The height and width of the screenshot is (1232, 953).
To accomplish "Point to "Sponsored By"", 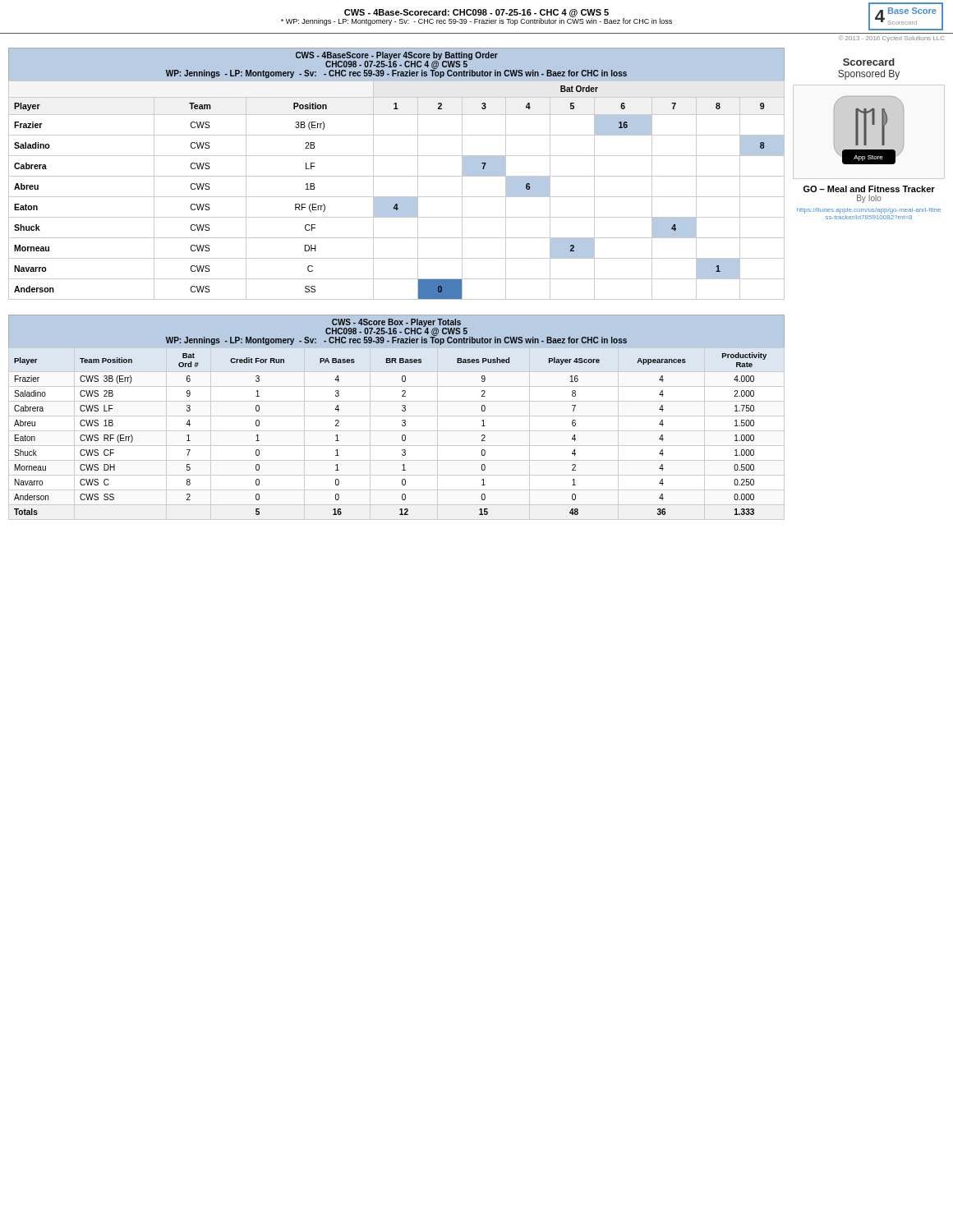I will pyautogui.click(x=869, y=74).
